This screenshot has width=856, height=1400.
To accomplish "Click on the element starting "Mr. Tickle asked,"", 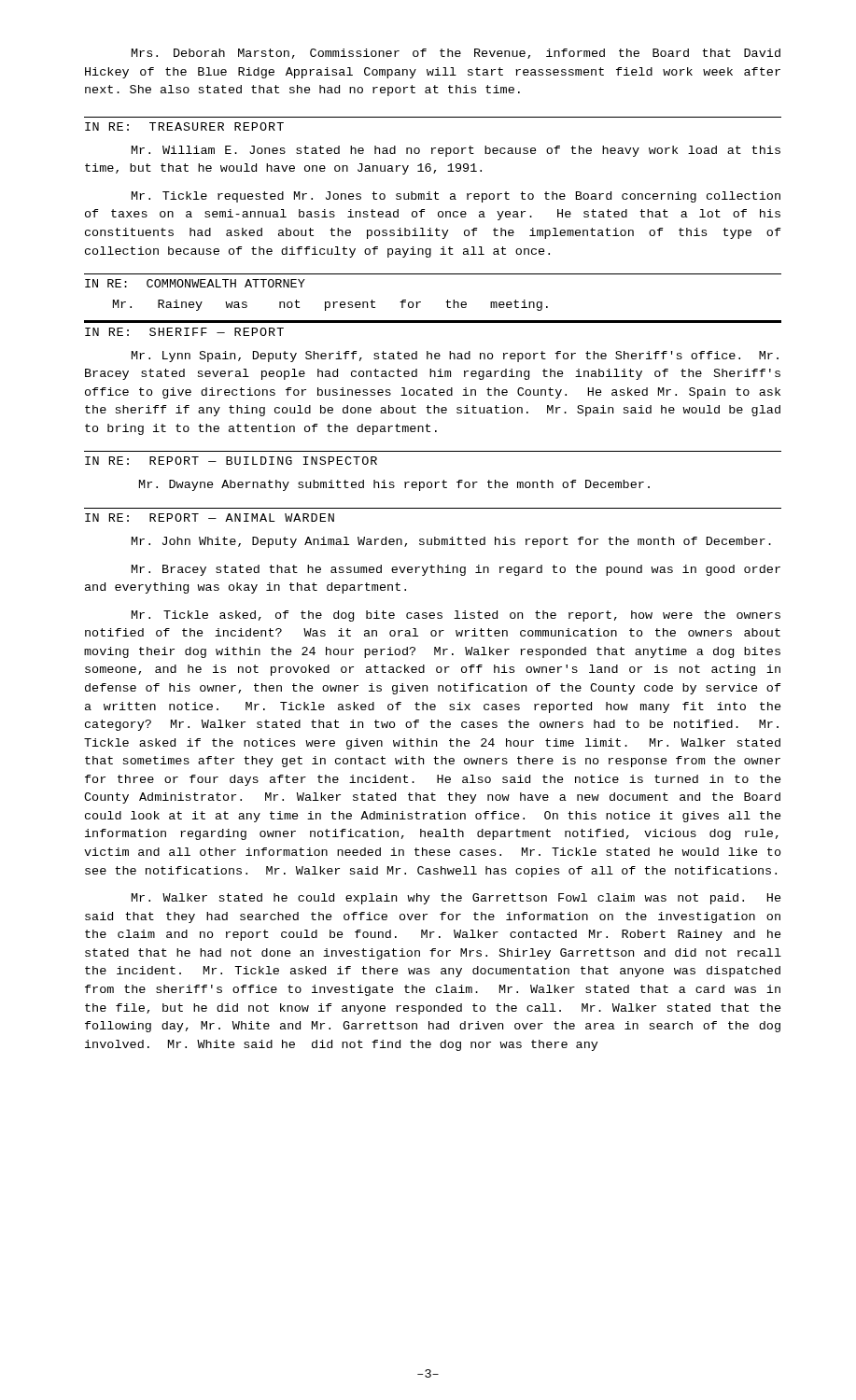I will click(x=433, y=743).
